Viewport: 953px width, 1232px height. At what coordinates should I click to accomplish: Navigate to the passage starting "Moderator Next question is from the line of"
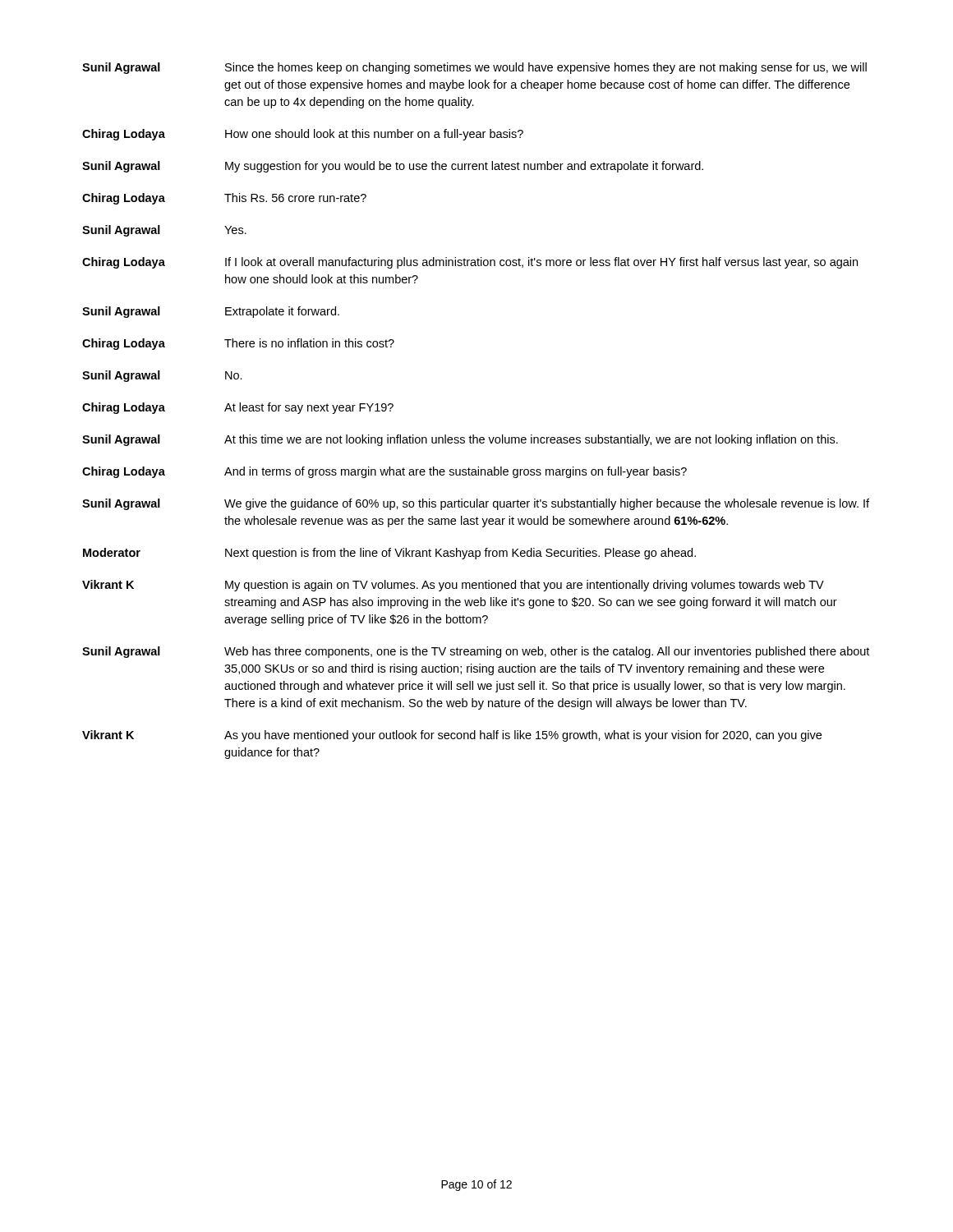coord(476,553)
